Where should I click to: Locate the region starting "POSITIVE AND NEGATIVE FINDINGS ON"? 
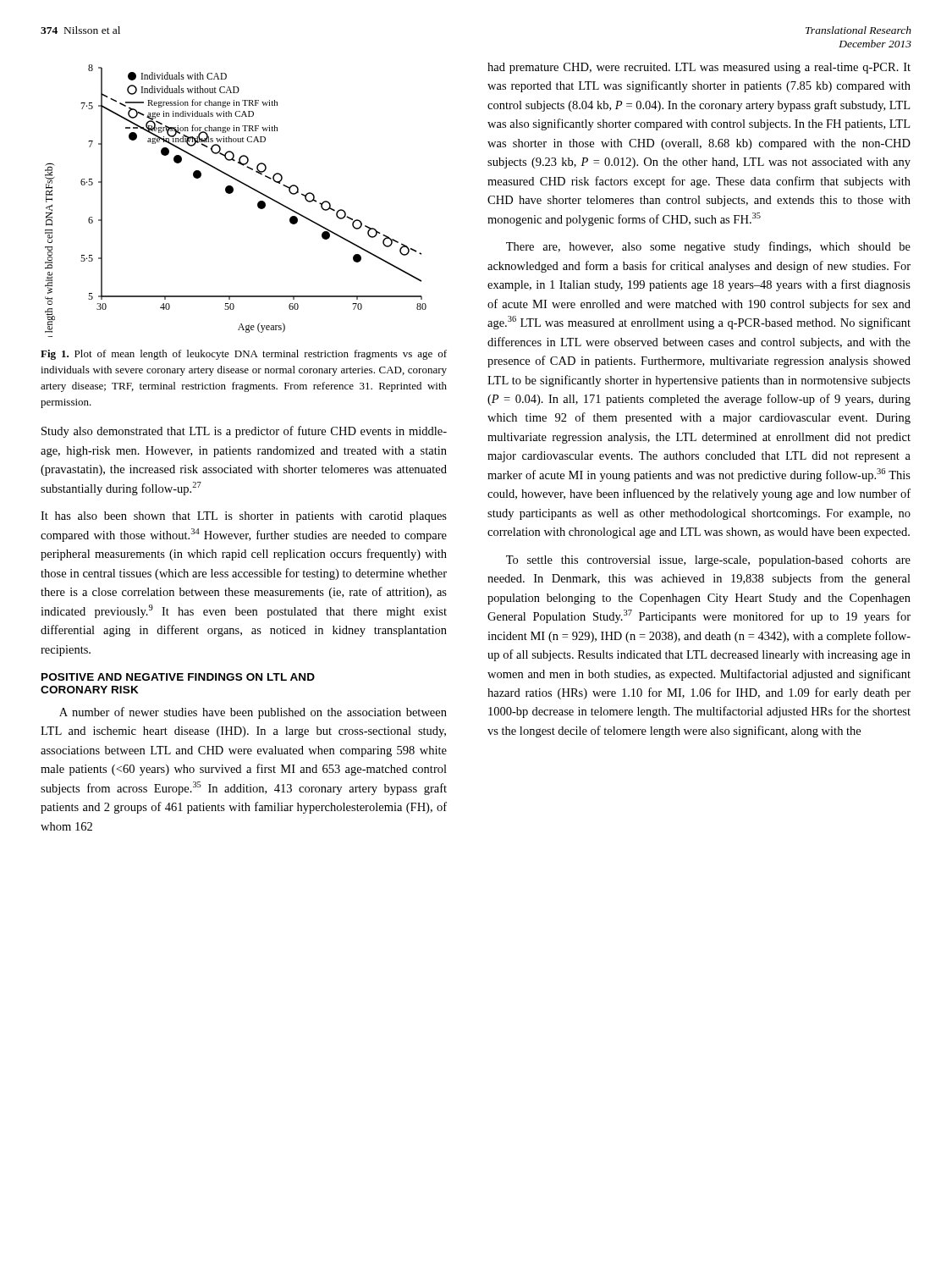178,683
